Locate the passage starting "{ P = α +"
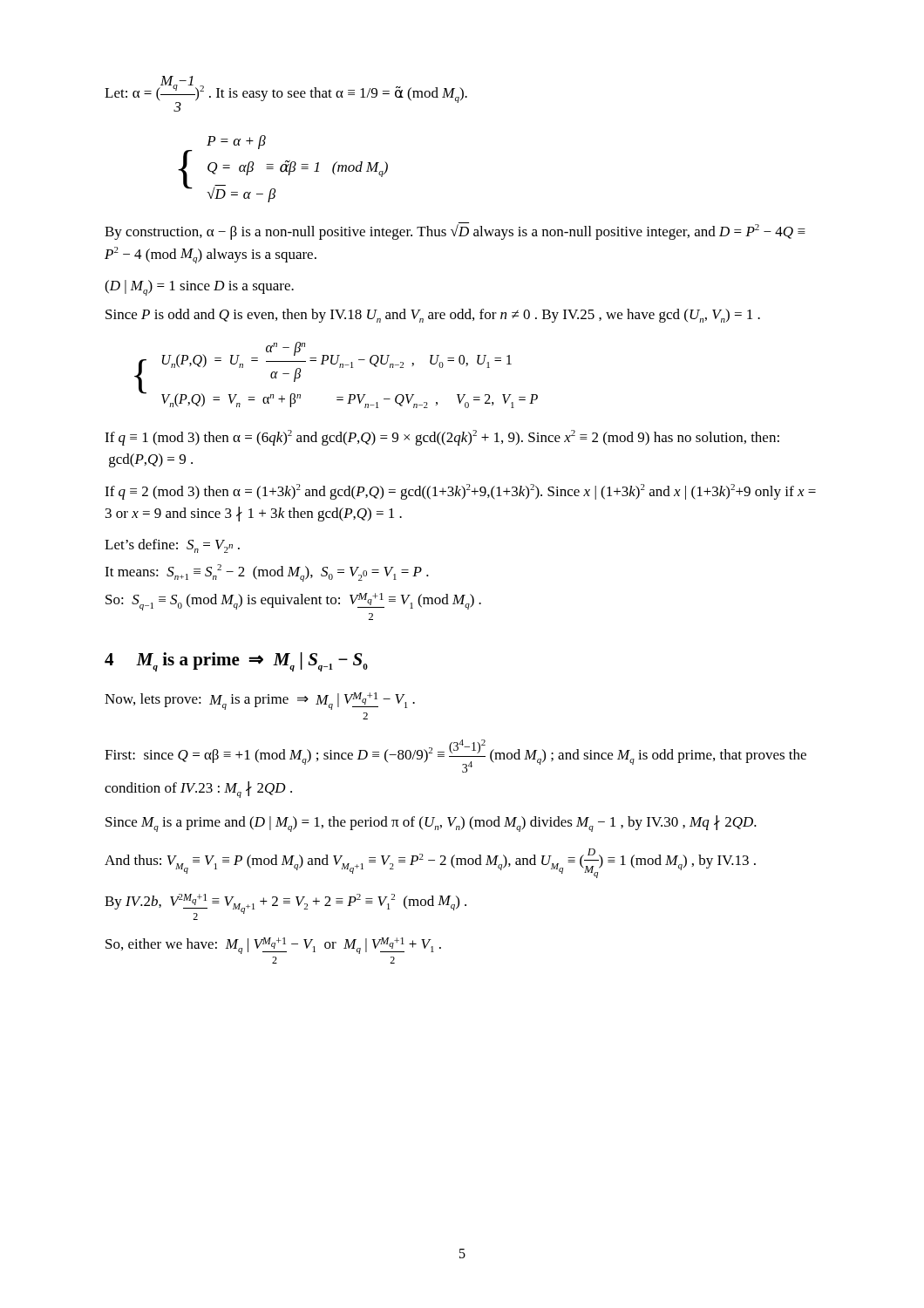This screenshot has width=924, height=1308. coord(281,168)
